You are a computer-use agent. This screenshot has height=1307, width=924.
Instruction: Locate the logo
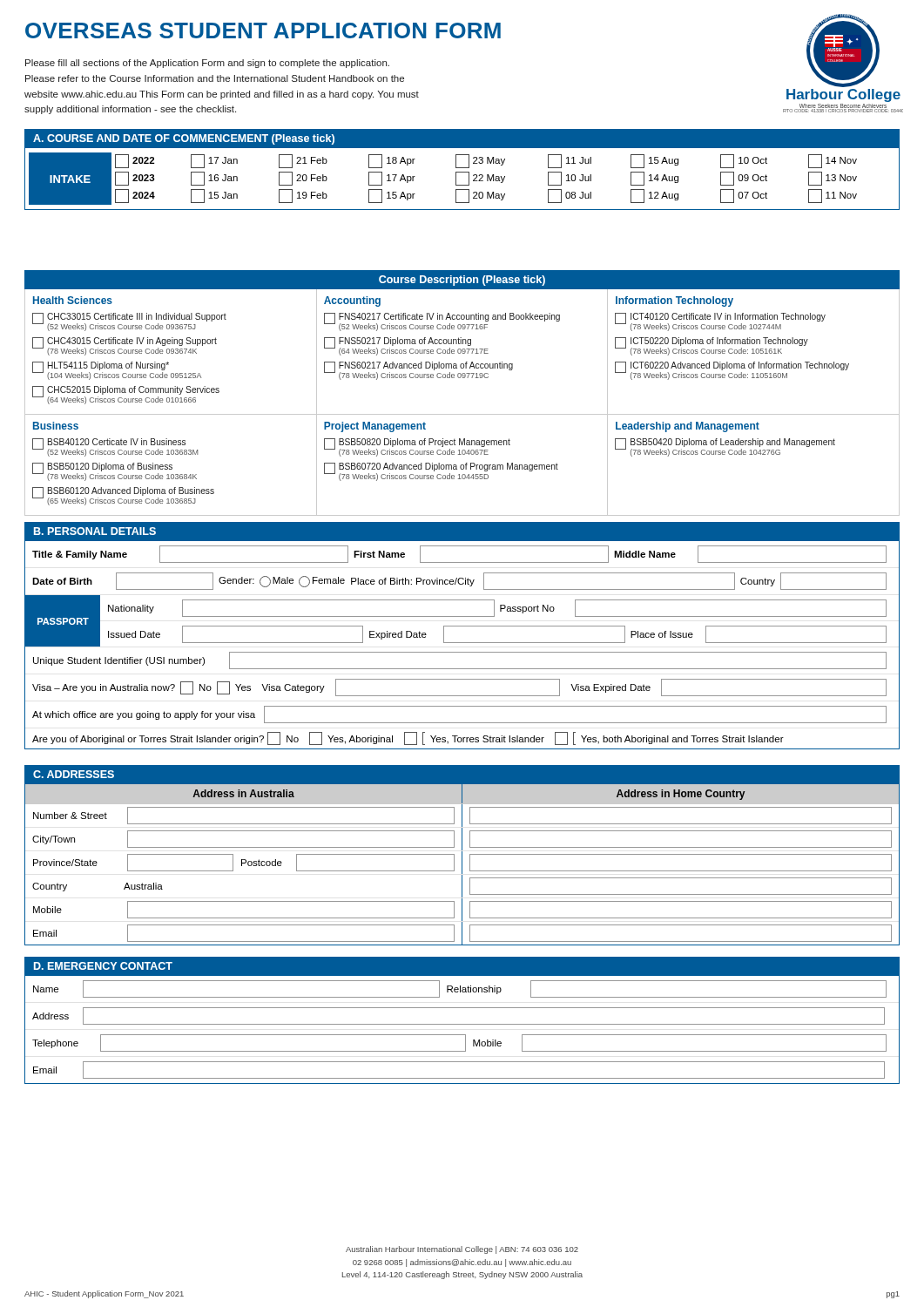(x=843, y=64)
